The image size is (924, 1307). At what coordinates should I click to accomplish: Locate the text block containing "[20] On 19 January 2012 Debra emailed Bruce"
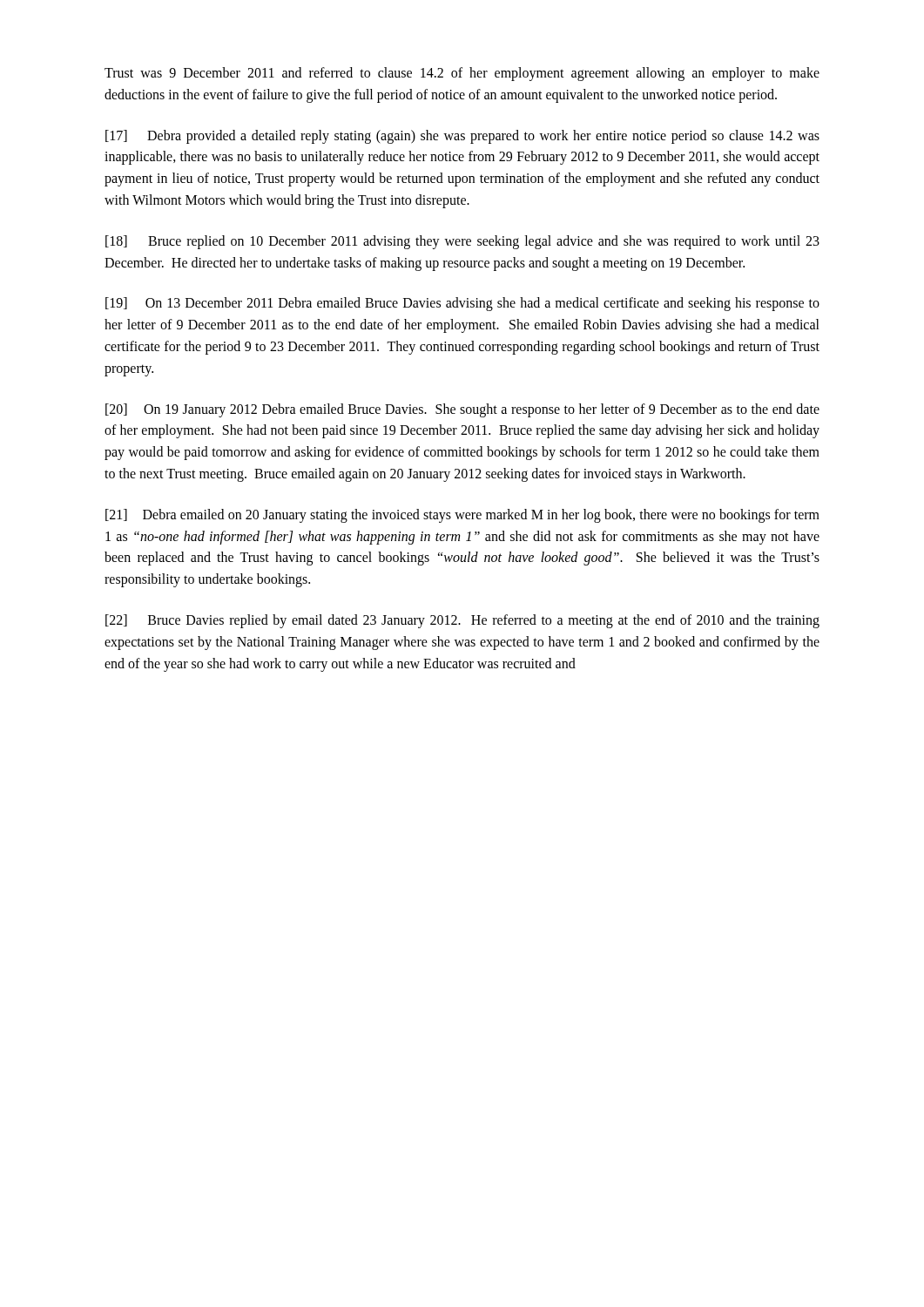[x=462, y=441]
